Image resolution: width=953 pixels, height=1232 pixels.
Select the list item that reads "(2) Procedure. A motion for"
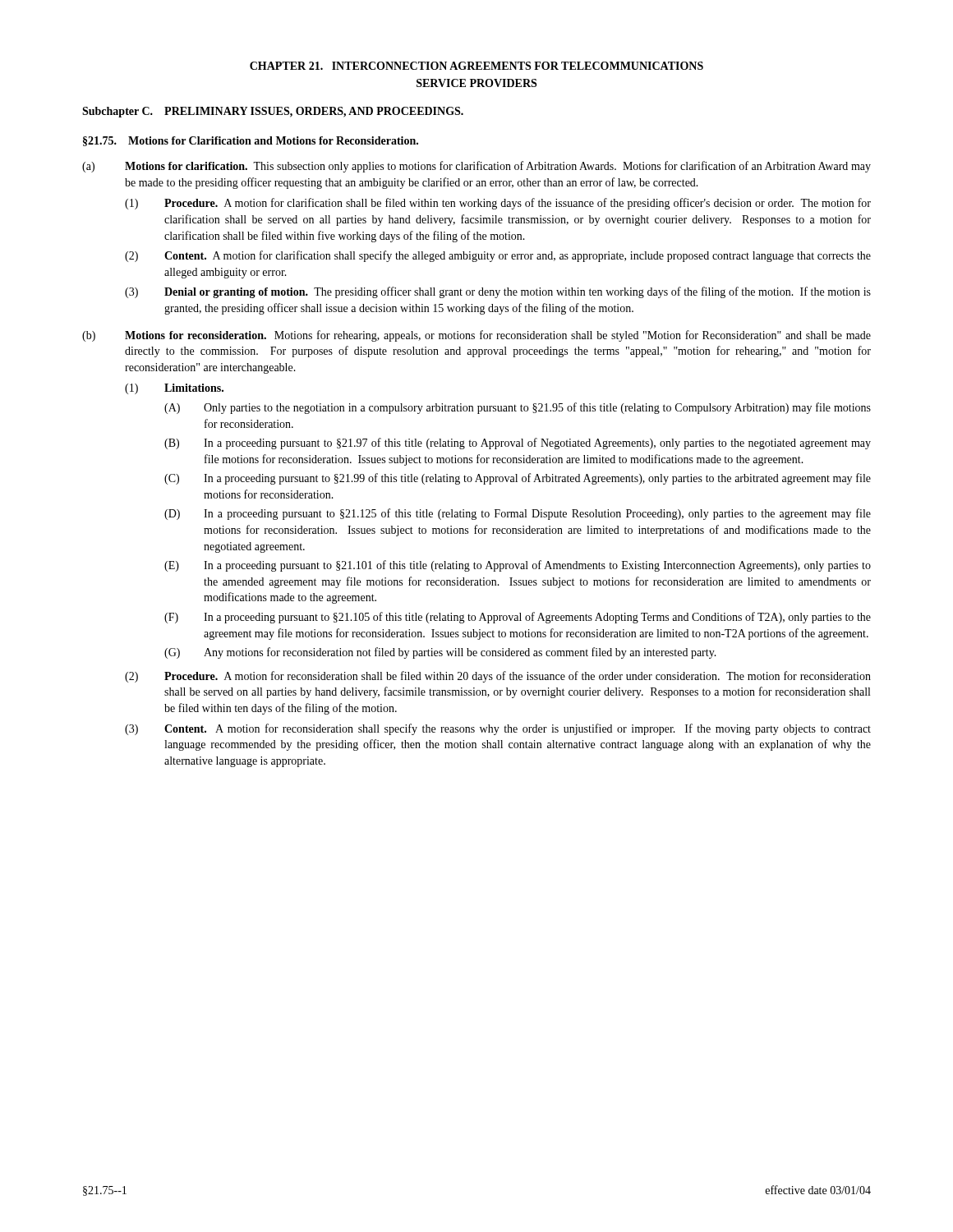coord(498,693)
